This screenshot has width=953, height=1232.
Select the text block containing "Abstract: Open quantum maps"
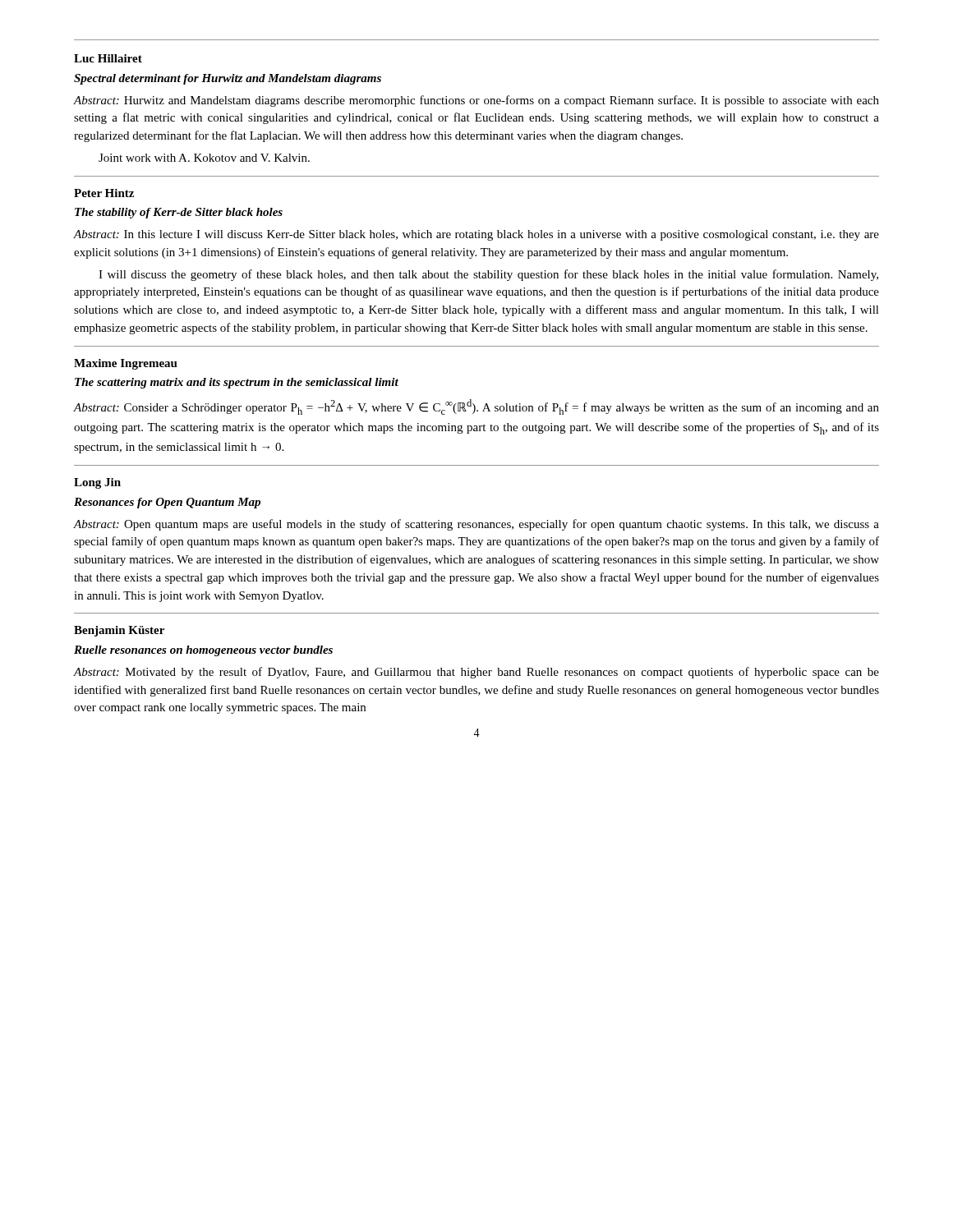(x=476, y=560)
